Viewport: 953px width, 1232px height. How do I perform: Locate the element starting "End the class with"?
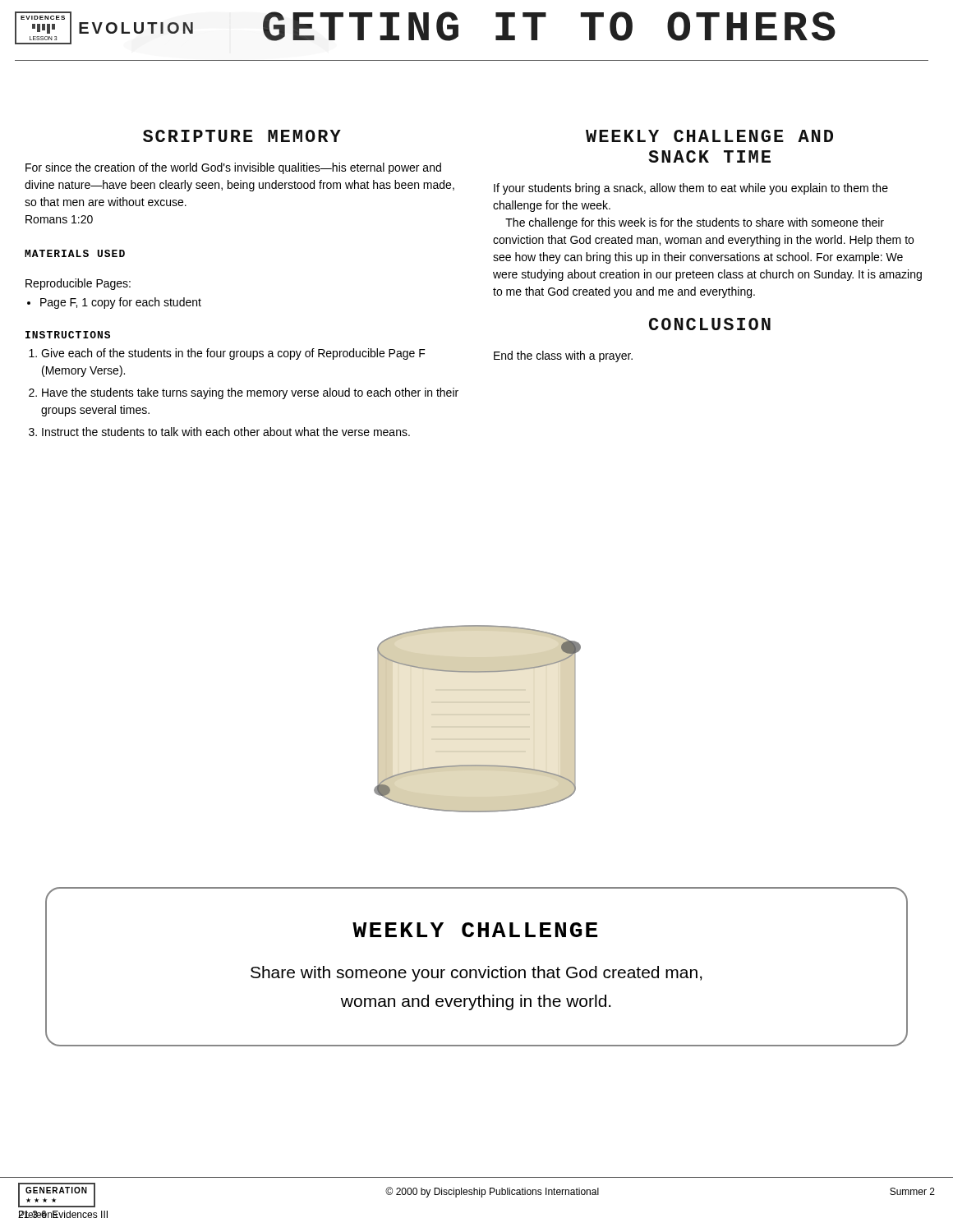[x=563, y=356]
